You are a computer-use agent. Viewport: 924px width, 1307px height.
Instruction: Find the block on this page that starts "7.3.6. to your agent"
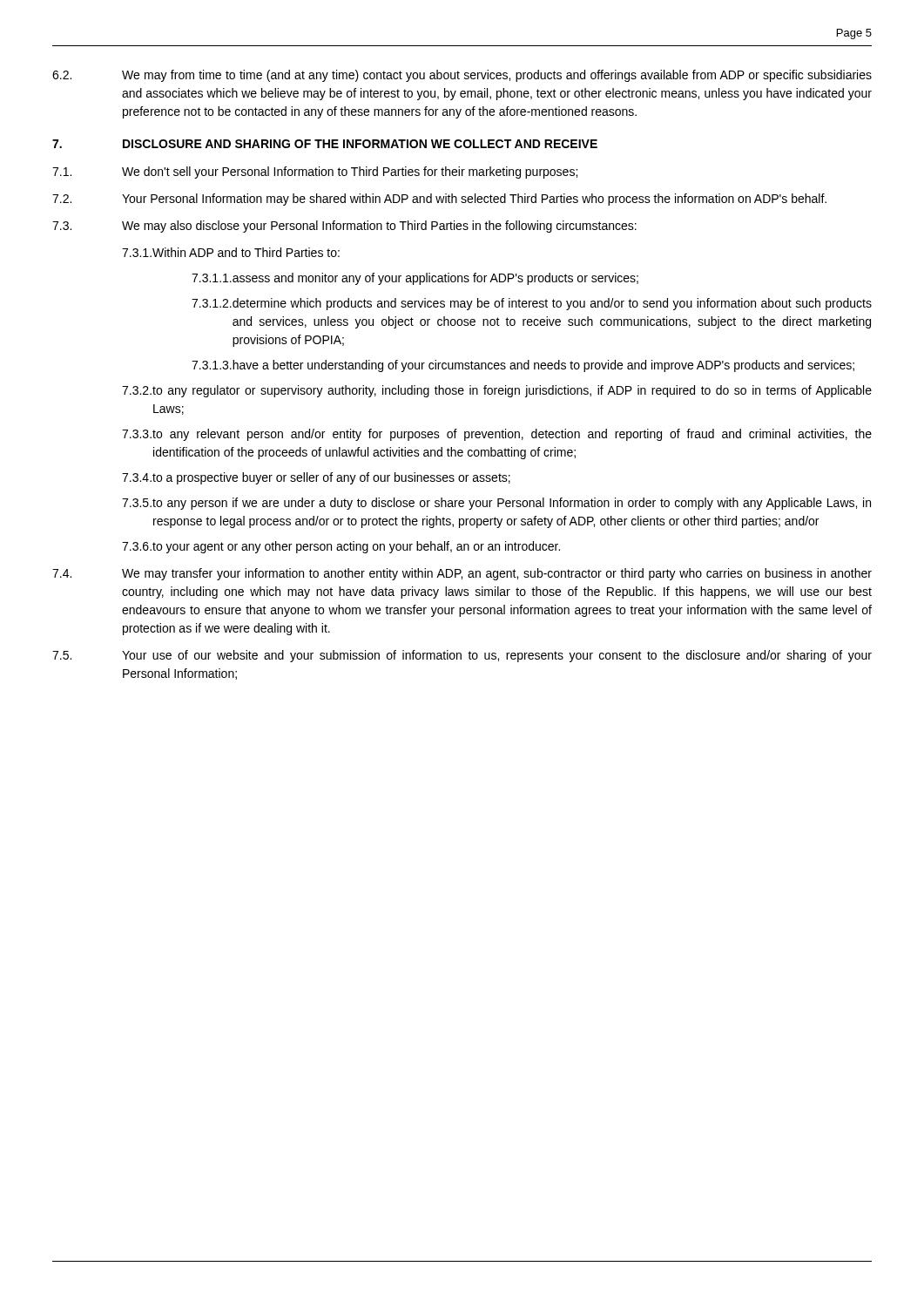click(462, 547)
